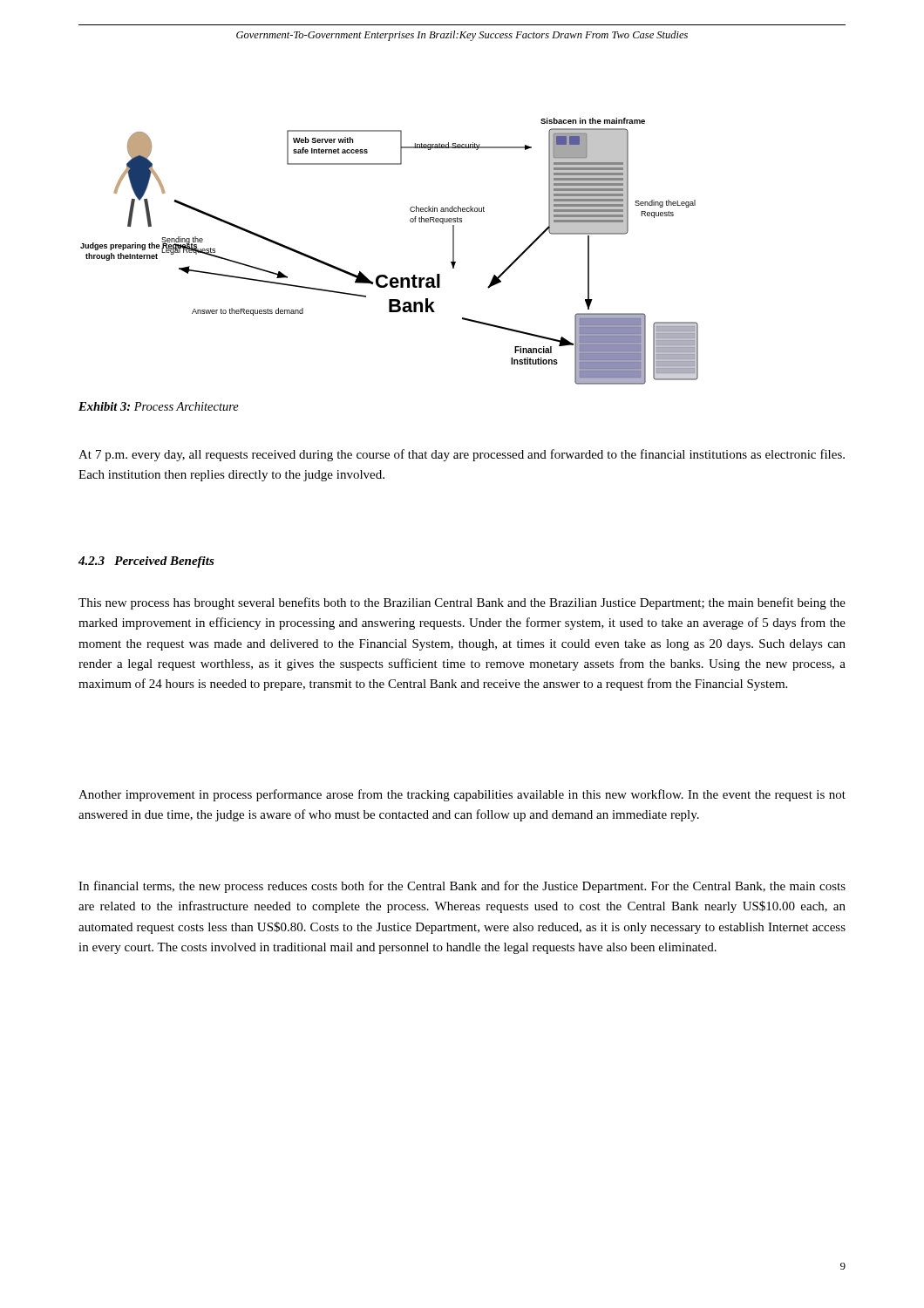Select the text block that reads "This new process has brought several"

[462, 643]
